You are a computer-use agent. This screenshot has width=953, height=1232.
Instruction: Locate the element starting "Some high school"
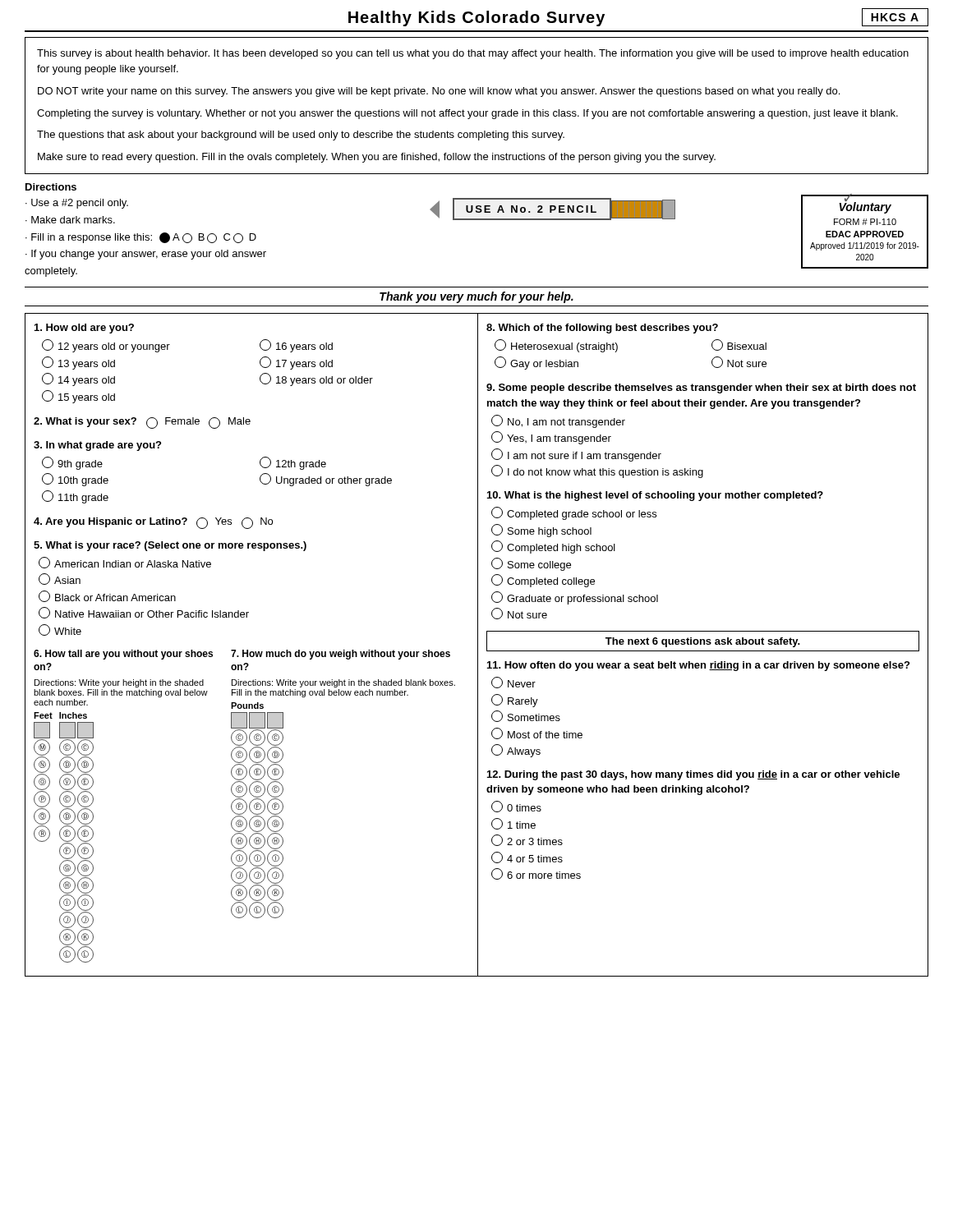[x=542, y=530]
